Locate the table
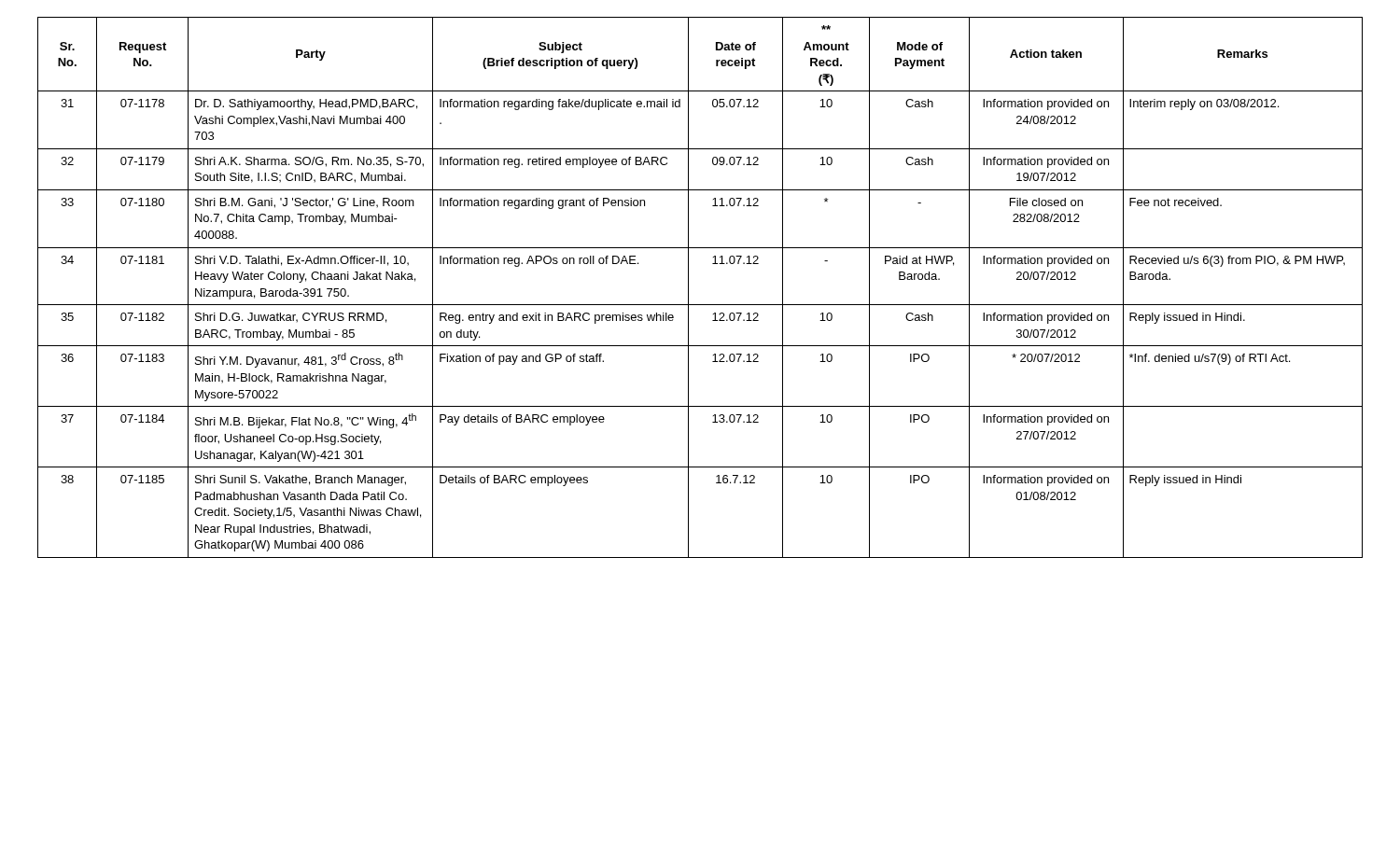This screenshot has height=850, width=1400. pyautogui.click(x=700, y=287)
